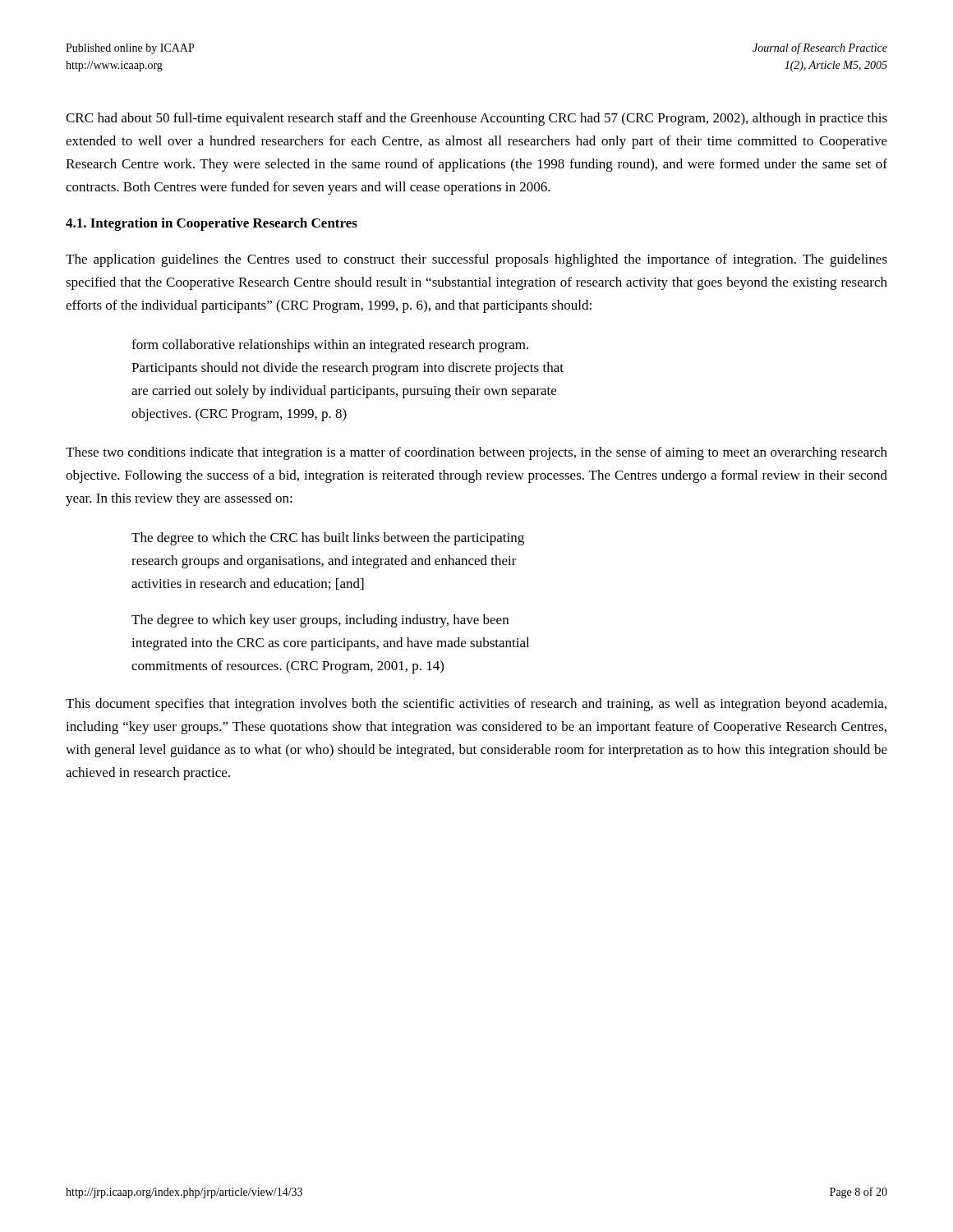The image size is (953, 1232).
Task: Select the element starting "This document specifies that integration involves both the"
Action: point(476,738)
